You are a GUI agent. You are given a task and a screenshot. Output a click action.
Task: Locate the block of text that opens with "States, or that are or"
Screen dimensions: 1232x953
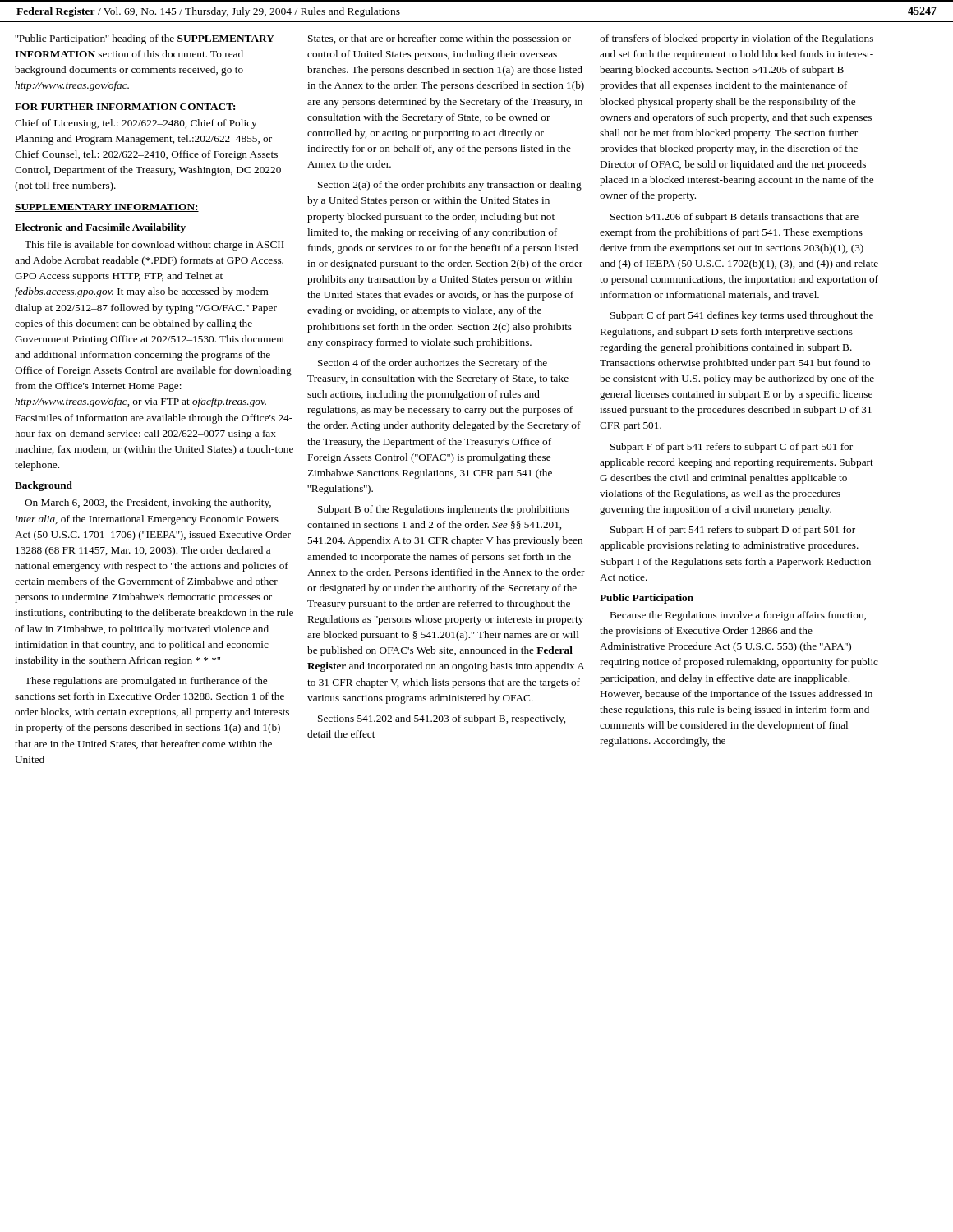pyautogui.click(x=447, y=386)
